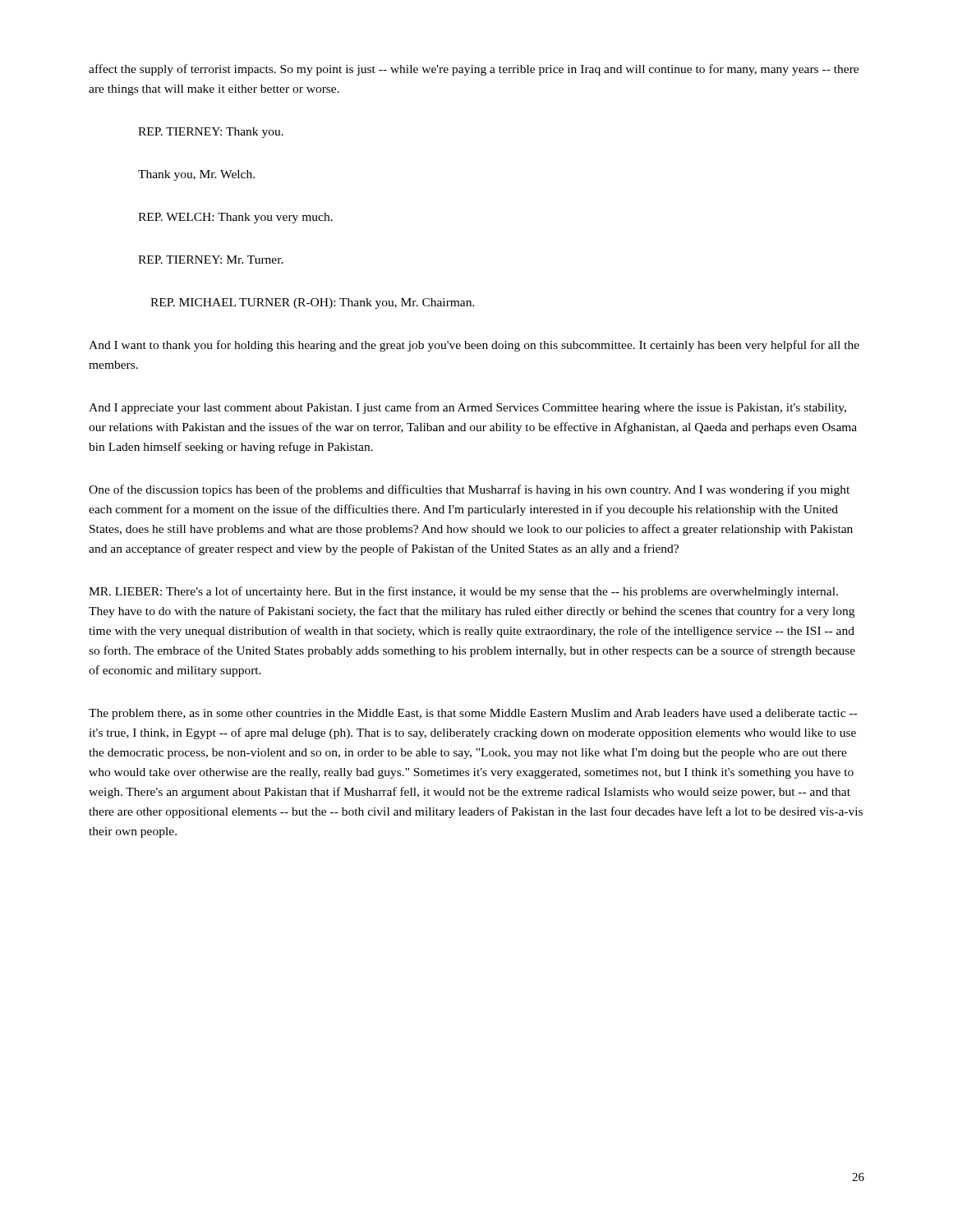Find the text block that says "One of the discussion topics has been of"
Screen dimensions: 1232x953
pyautogui.click(x=476, y=519)
